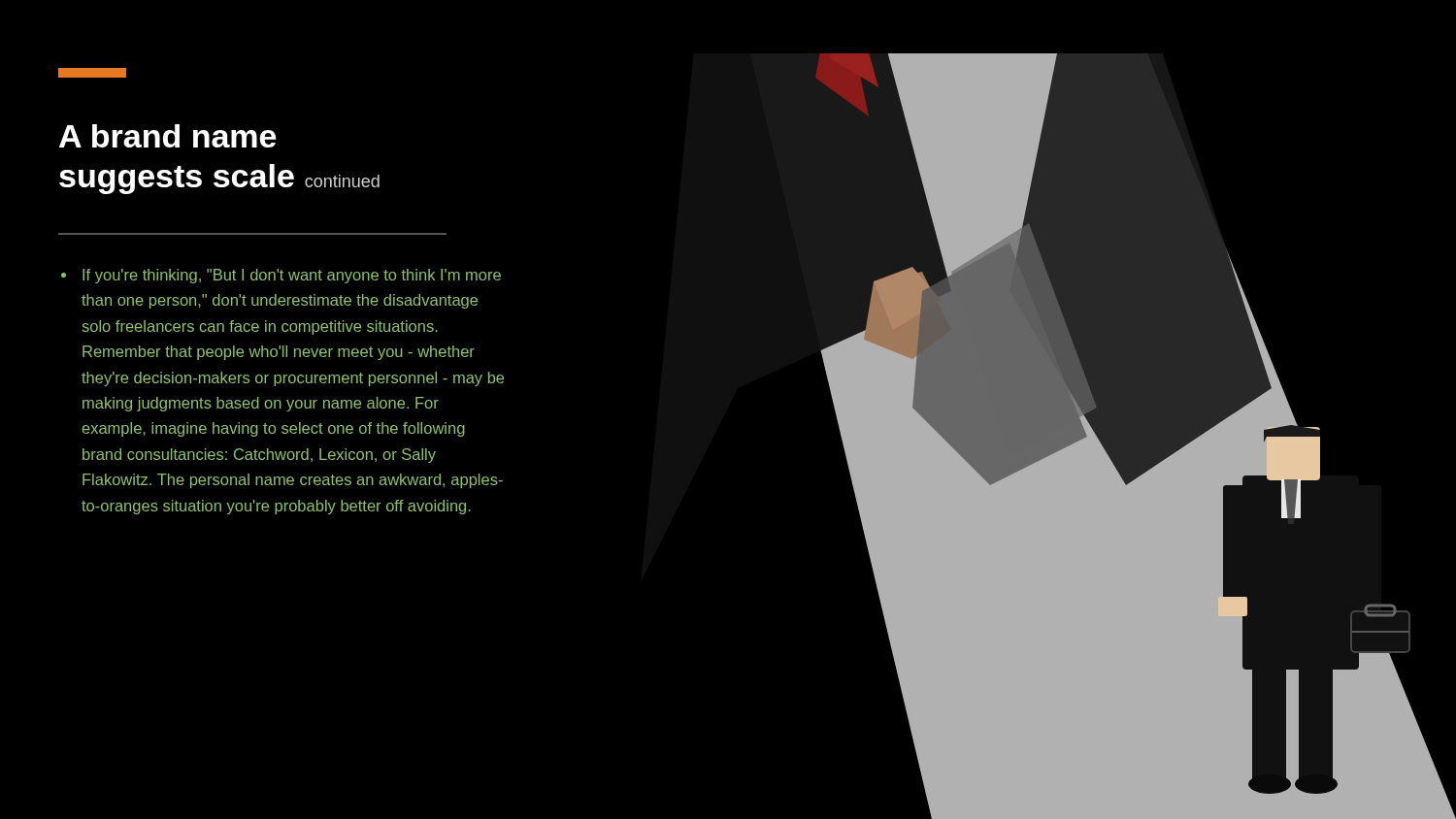Navigate to the passage starting "A brand name suggests scalecontinued"
1456x819 pixels.
(219, 156)
